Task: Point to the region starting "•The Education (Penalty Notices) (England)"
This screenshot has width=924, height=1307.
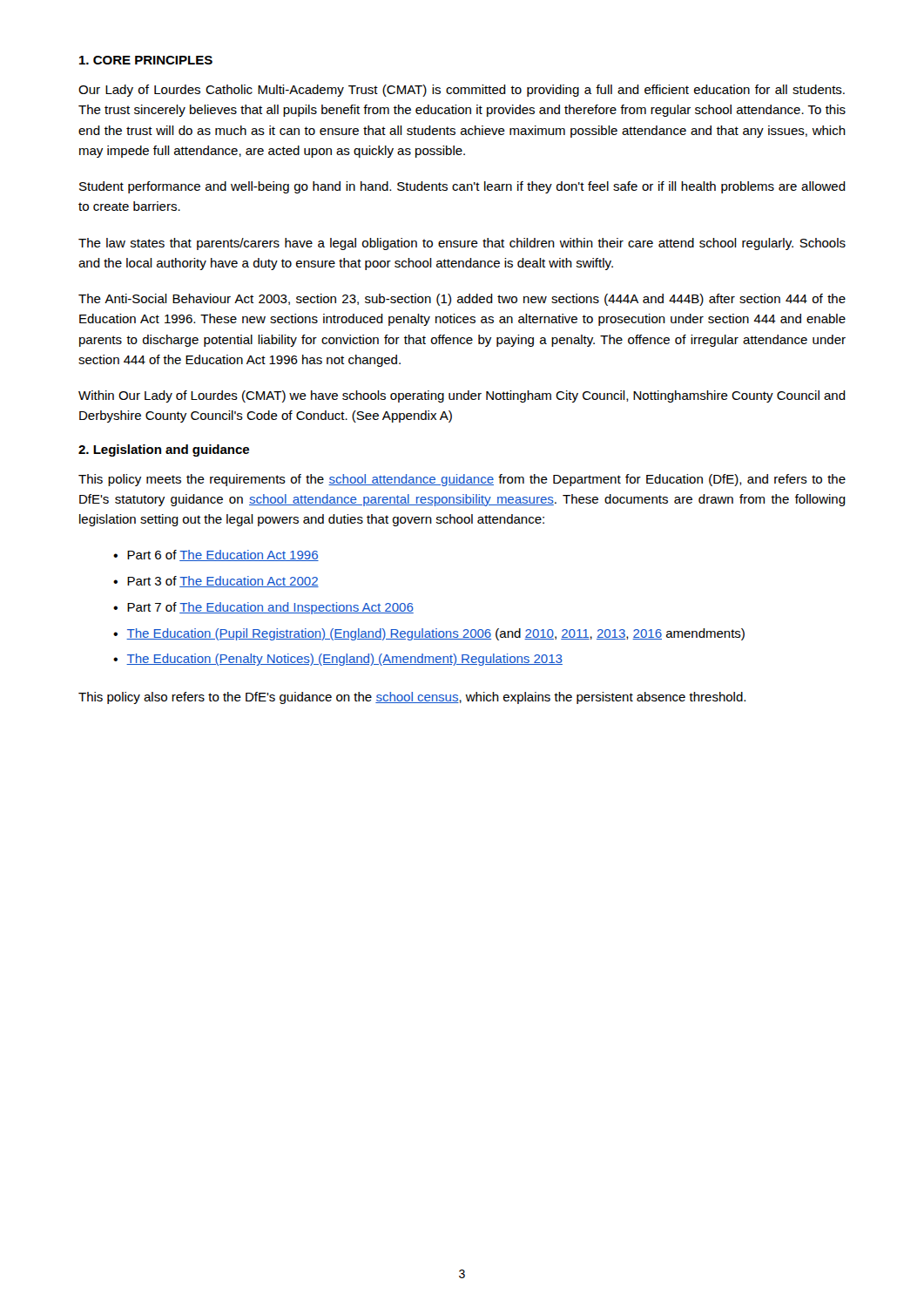Action: point(338,660)
